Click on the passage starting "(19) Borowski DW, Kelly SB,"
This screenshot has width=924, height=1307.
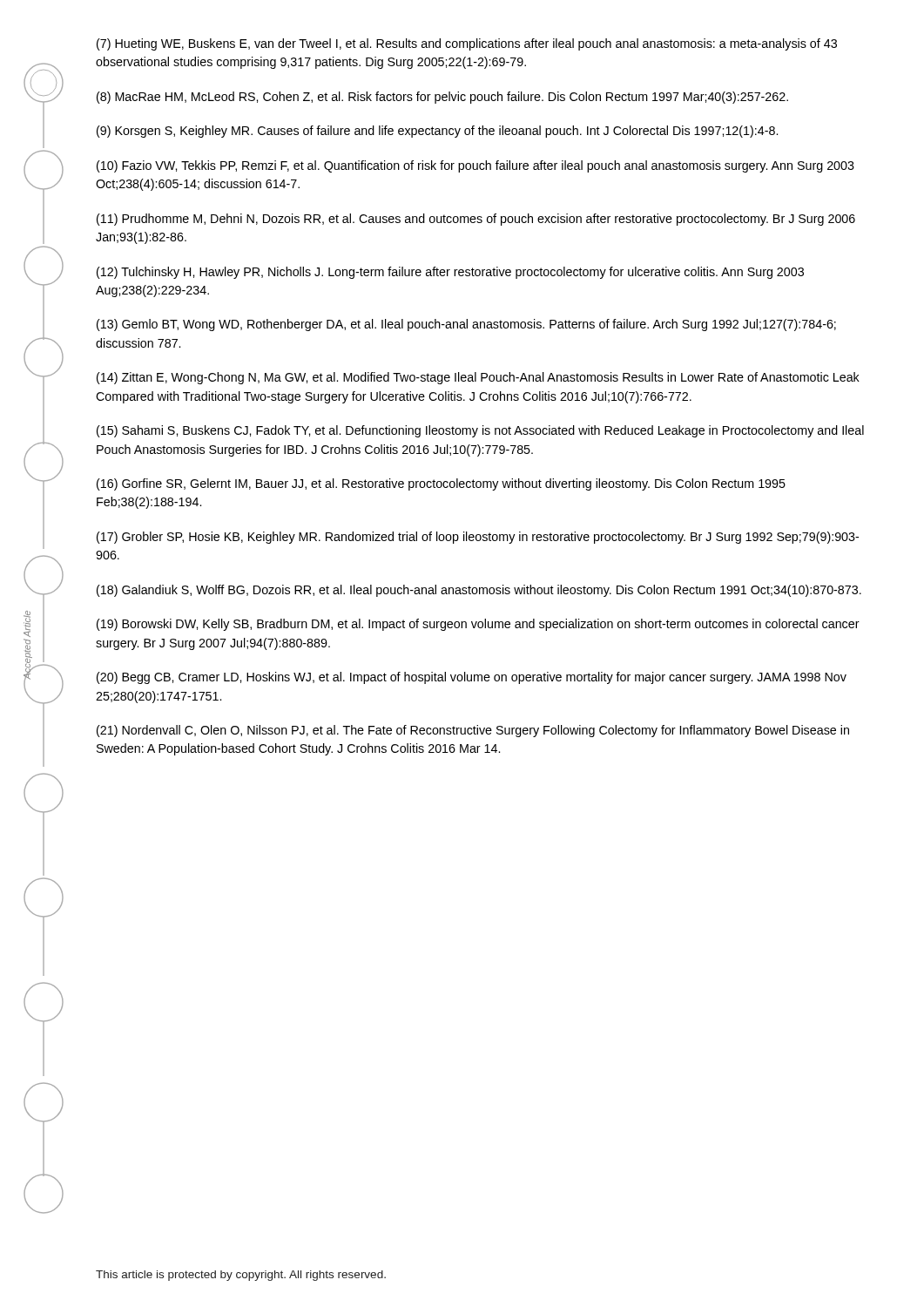477,633
